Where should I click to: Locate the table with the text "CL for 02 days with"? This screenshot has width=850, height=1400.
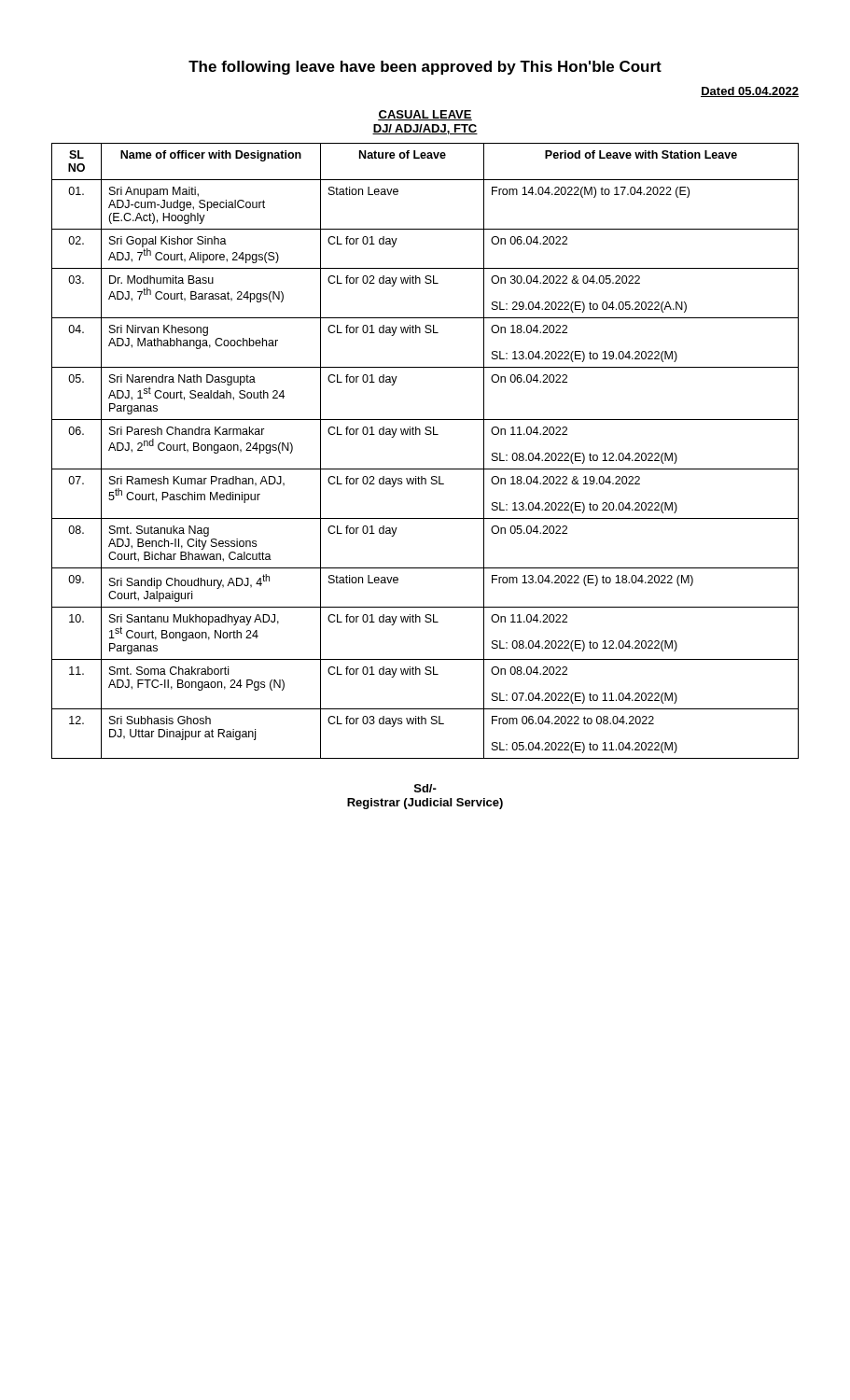click(425, 451)
